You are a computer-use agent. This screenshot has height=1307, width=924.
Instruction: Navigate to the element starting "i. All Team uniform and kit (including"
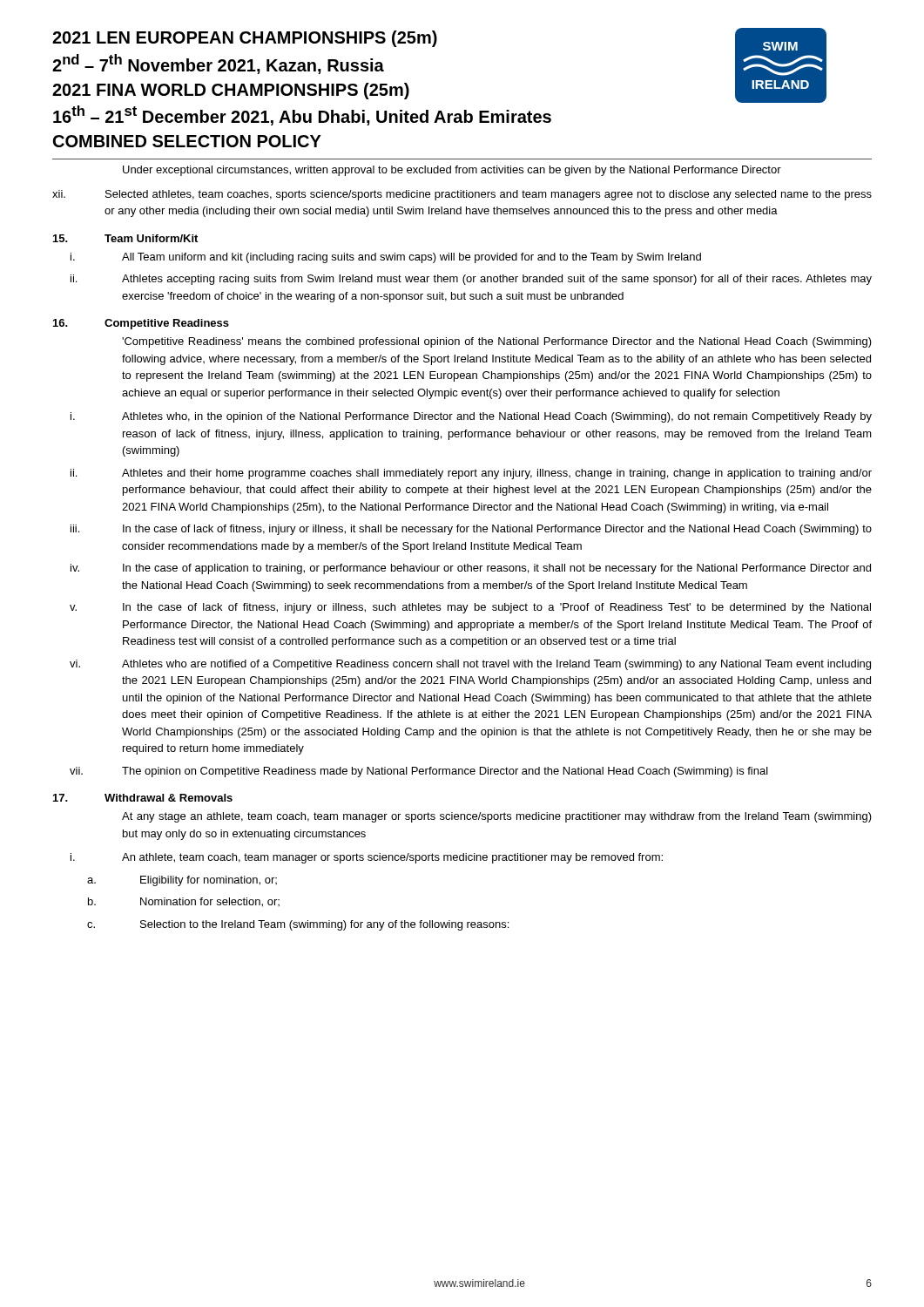[462, 256]
